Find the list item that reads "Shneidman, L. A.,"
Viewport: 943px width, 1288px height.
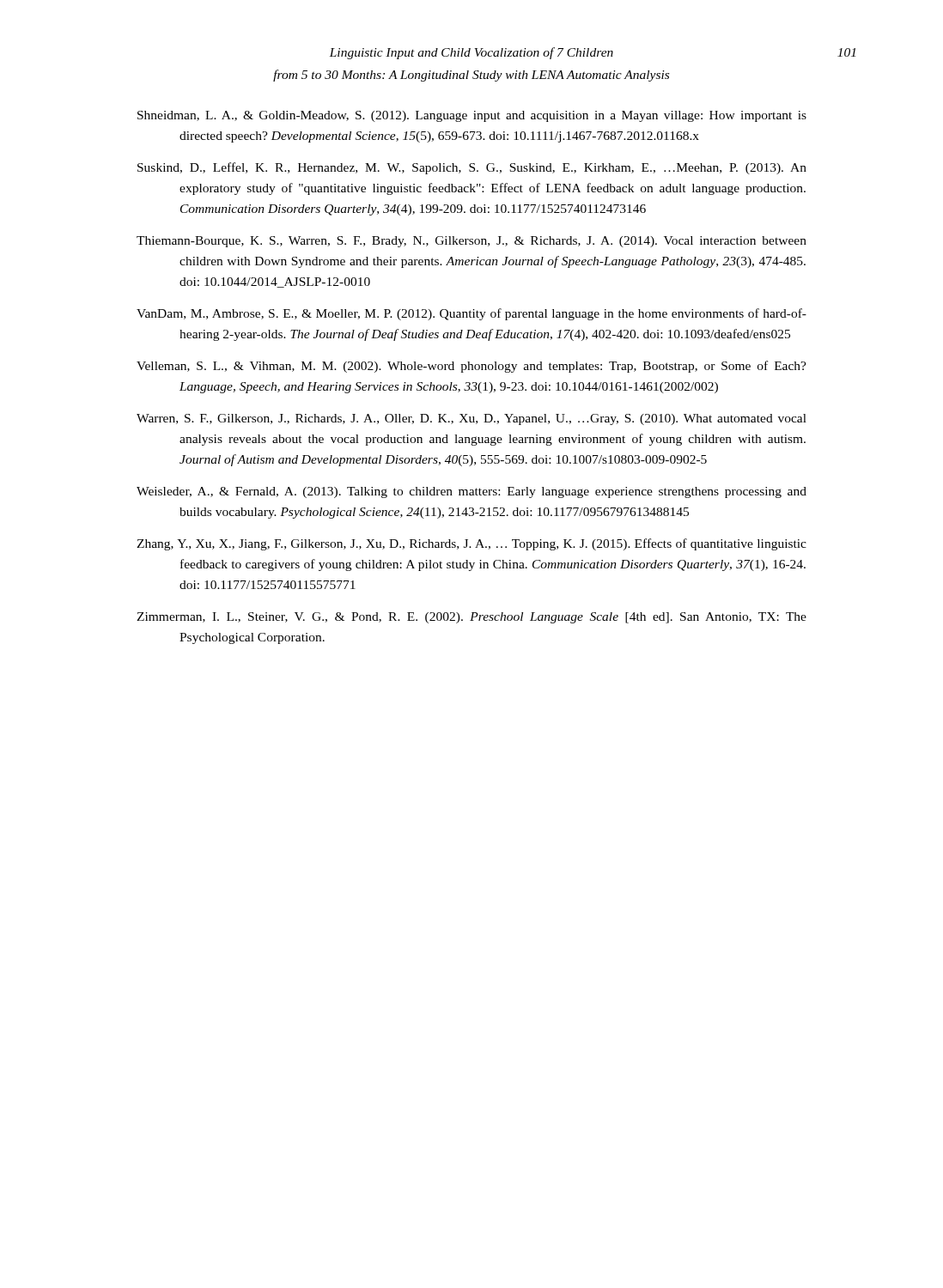click(472, 125)
